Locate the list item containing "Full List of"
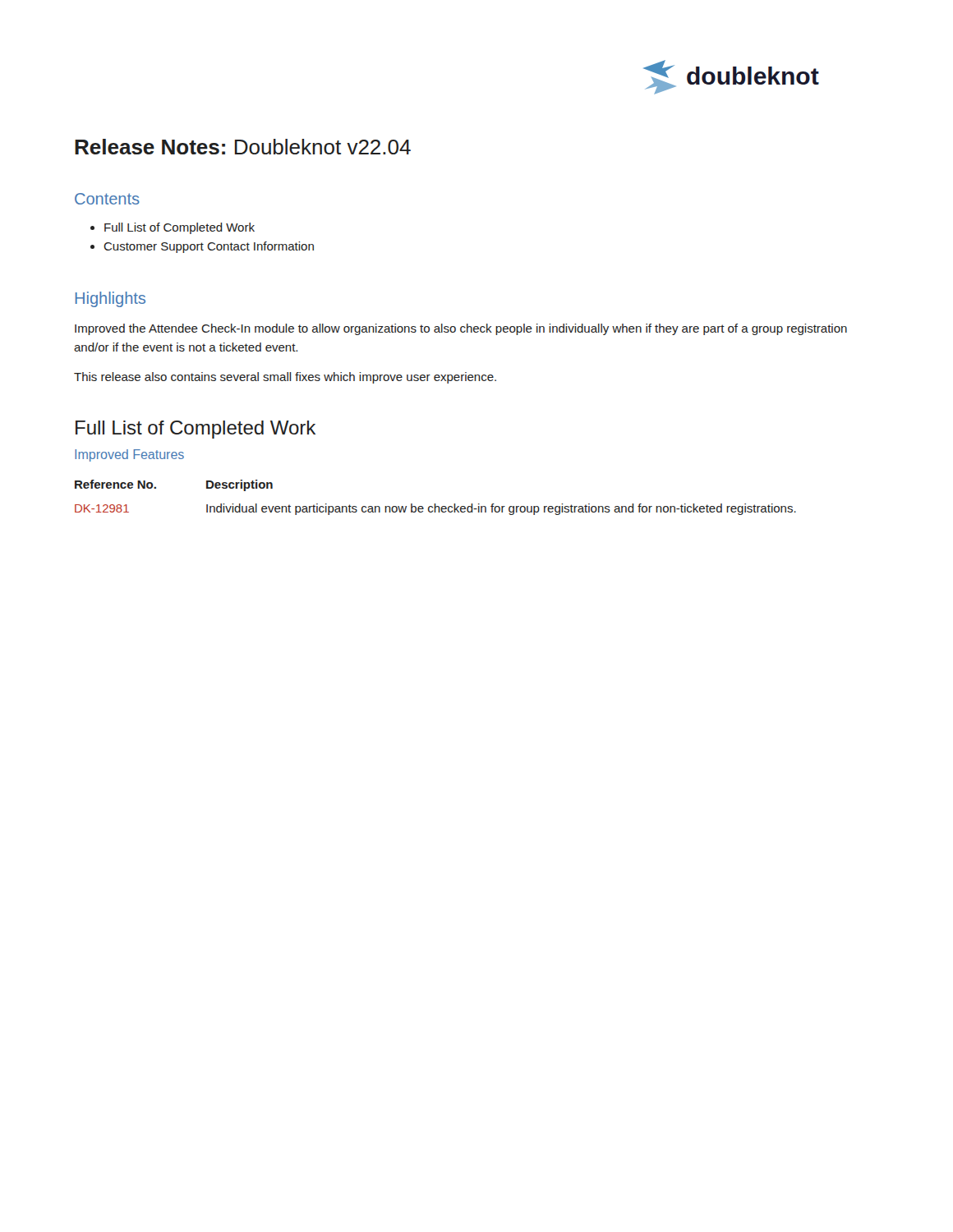Screen dimensions: 1232x953 pyautogui.click(x=179, y=227)
